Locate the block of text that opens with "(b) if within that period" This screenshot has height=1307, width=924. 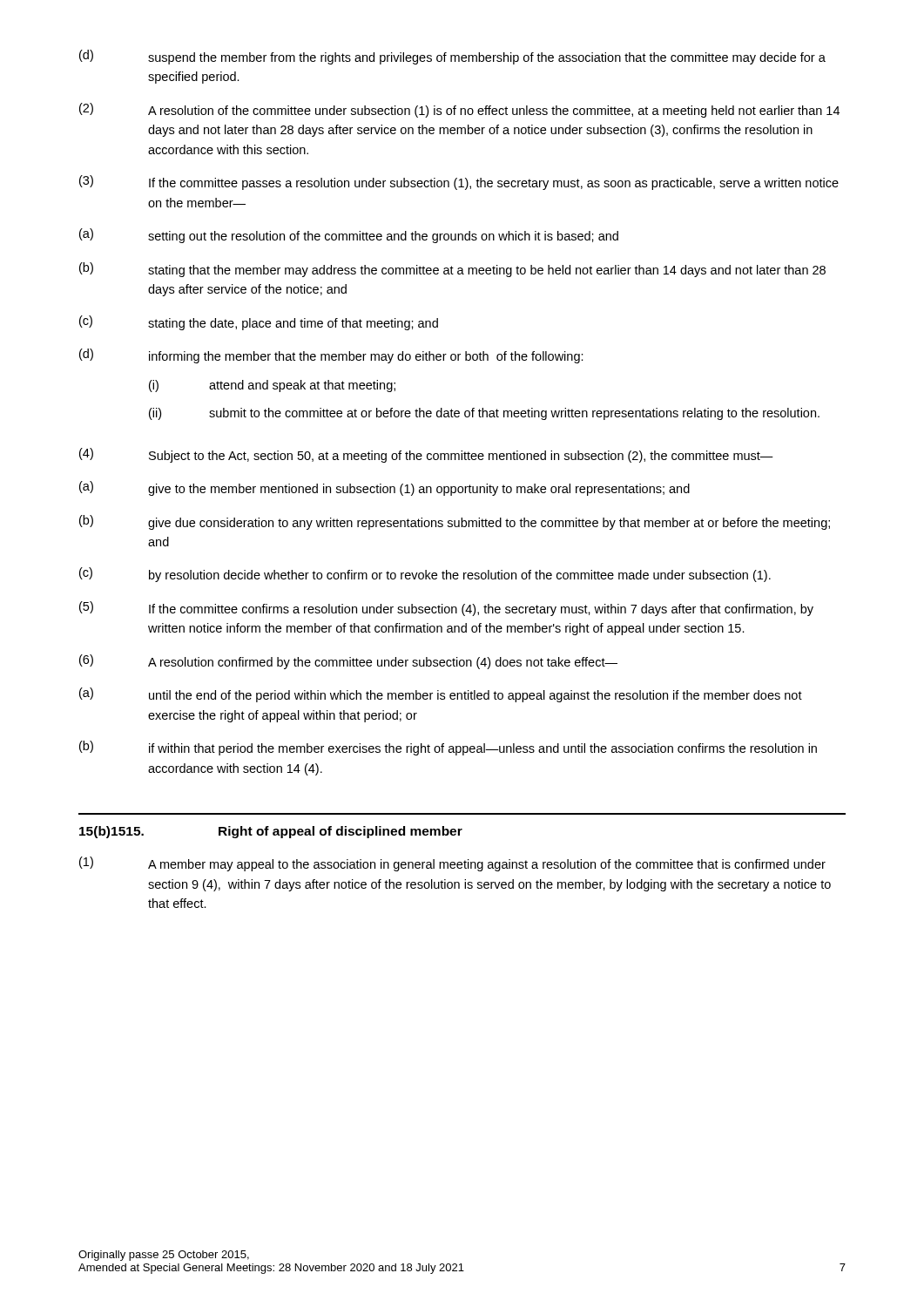click(462, 759)
